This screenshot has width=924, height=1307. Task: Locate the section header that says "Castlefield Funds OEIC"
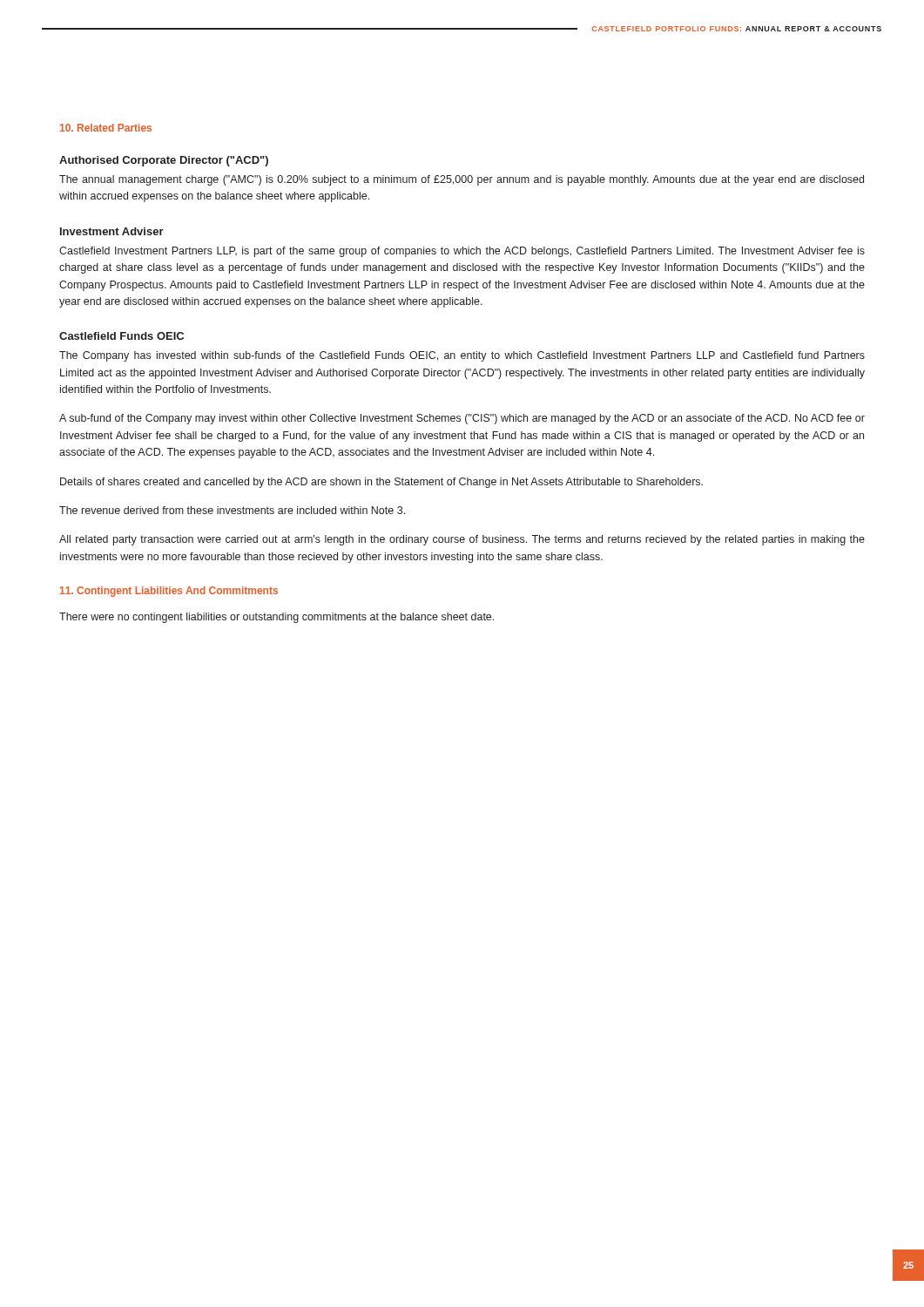pyautogui.click(x=122, y=336)
